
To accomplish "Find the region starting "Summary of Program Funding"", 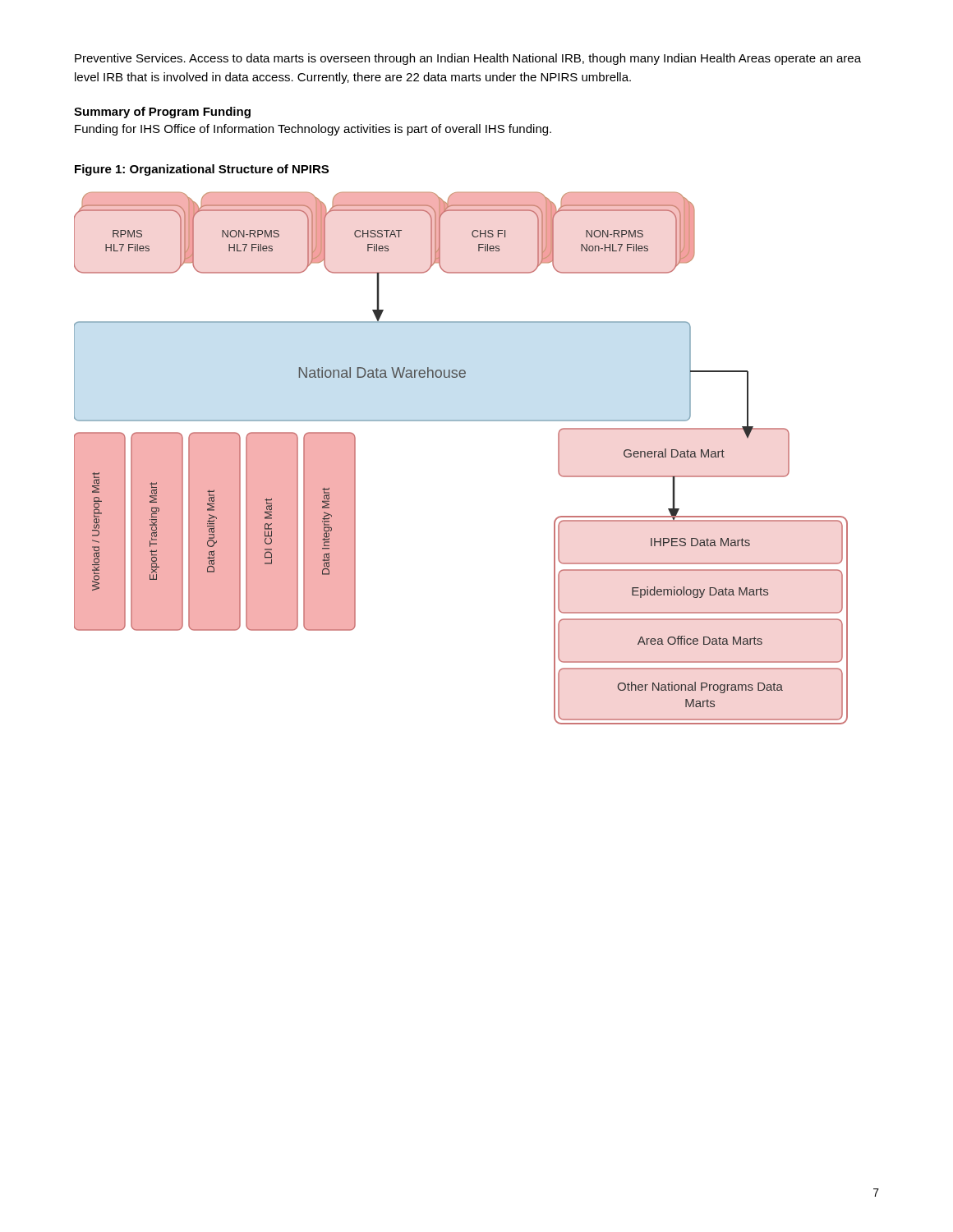I will 163,111.
